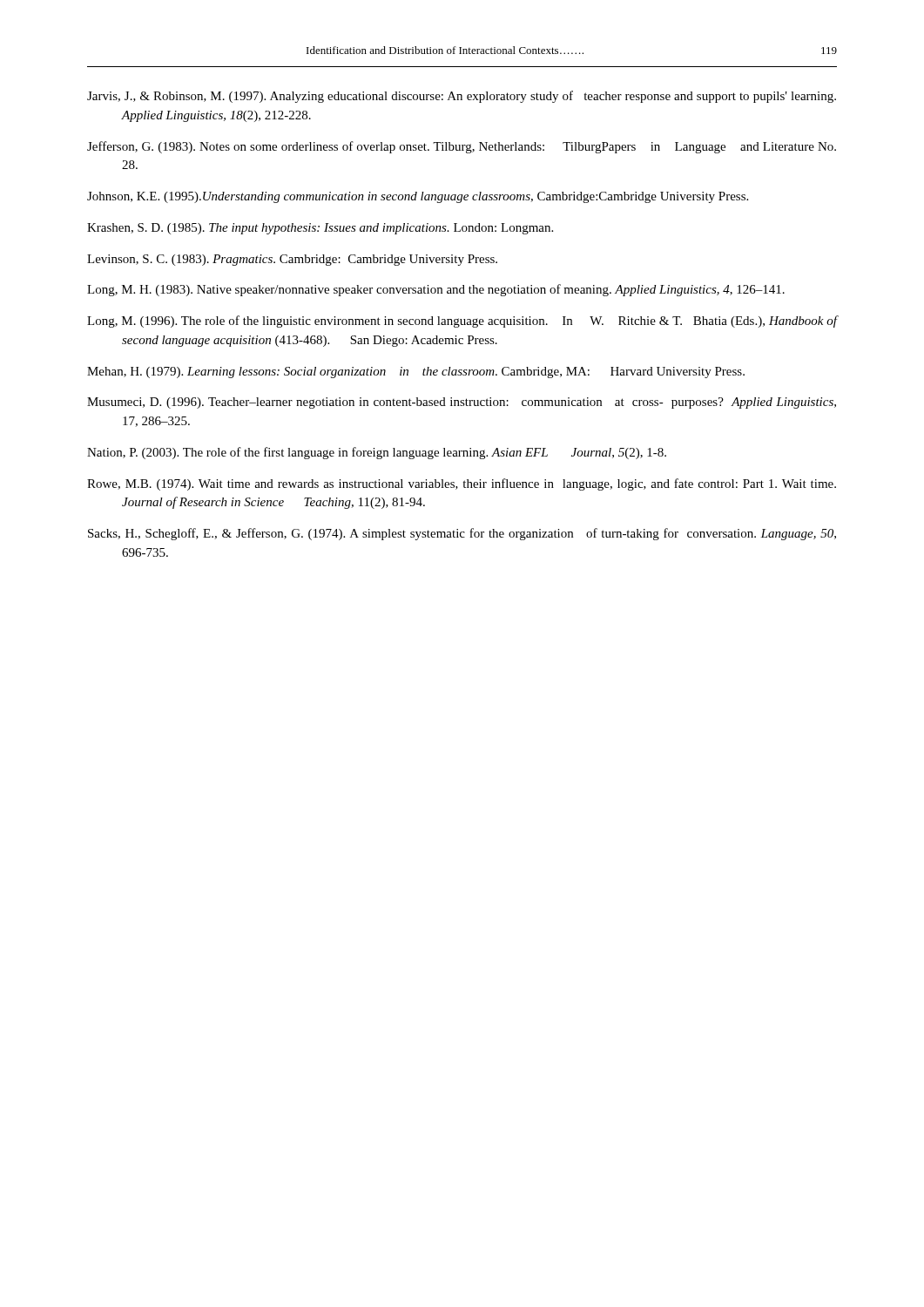The image size is (924, 1307).
Task: Click on the block starting "Mehan, H. (1979). Learning lessons: Social"
Action: (x=416, y=371)
